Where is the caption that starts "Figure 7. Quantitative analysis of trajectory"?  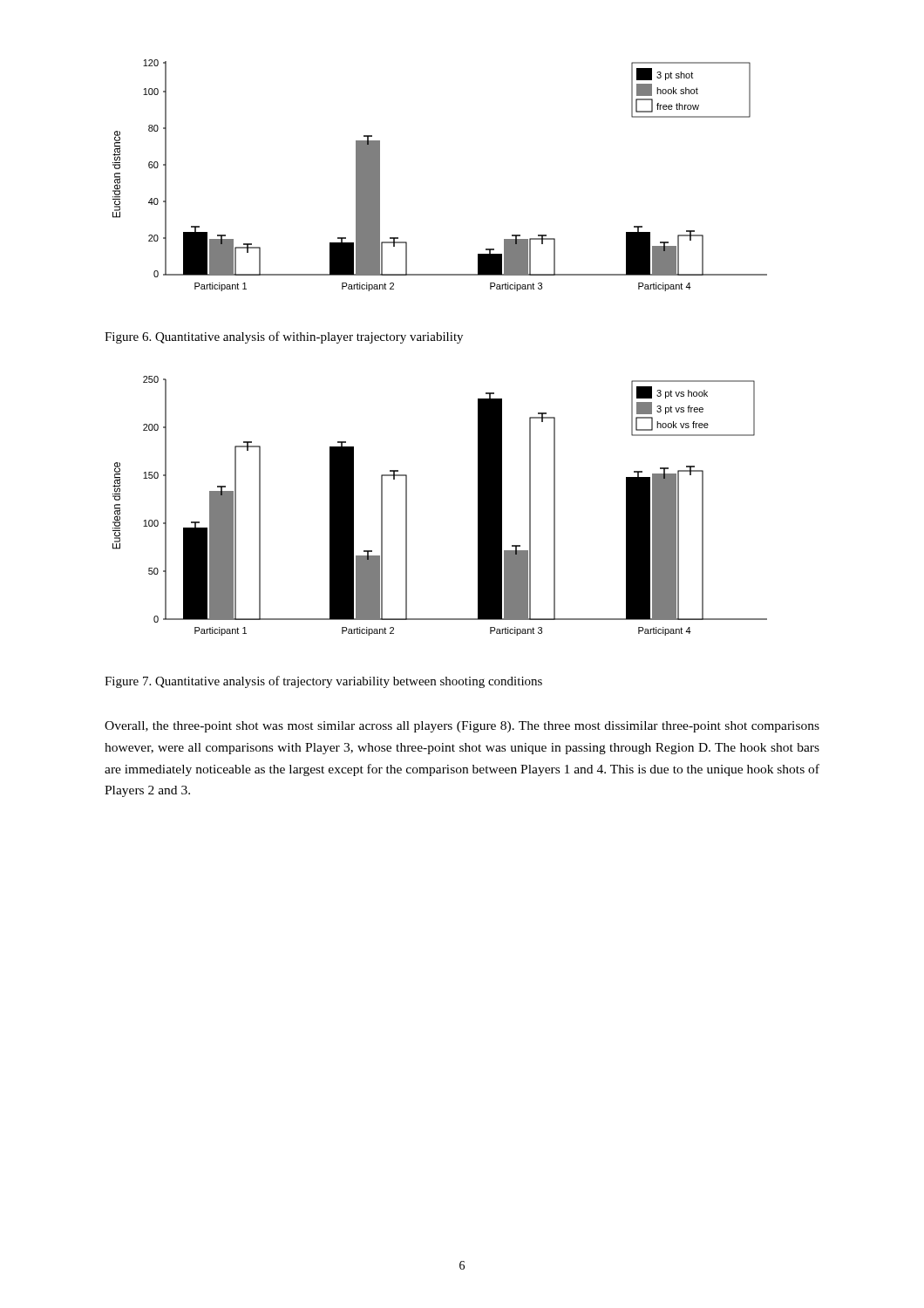click(x=324, y=681)
